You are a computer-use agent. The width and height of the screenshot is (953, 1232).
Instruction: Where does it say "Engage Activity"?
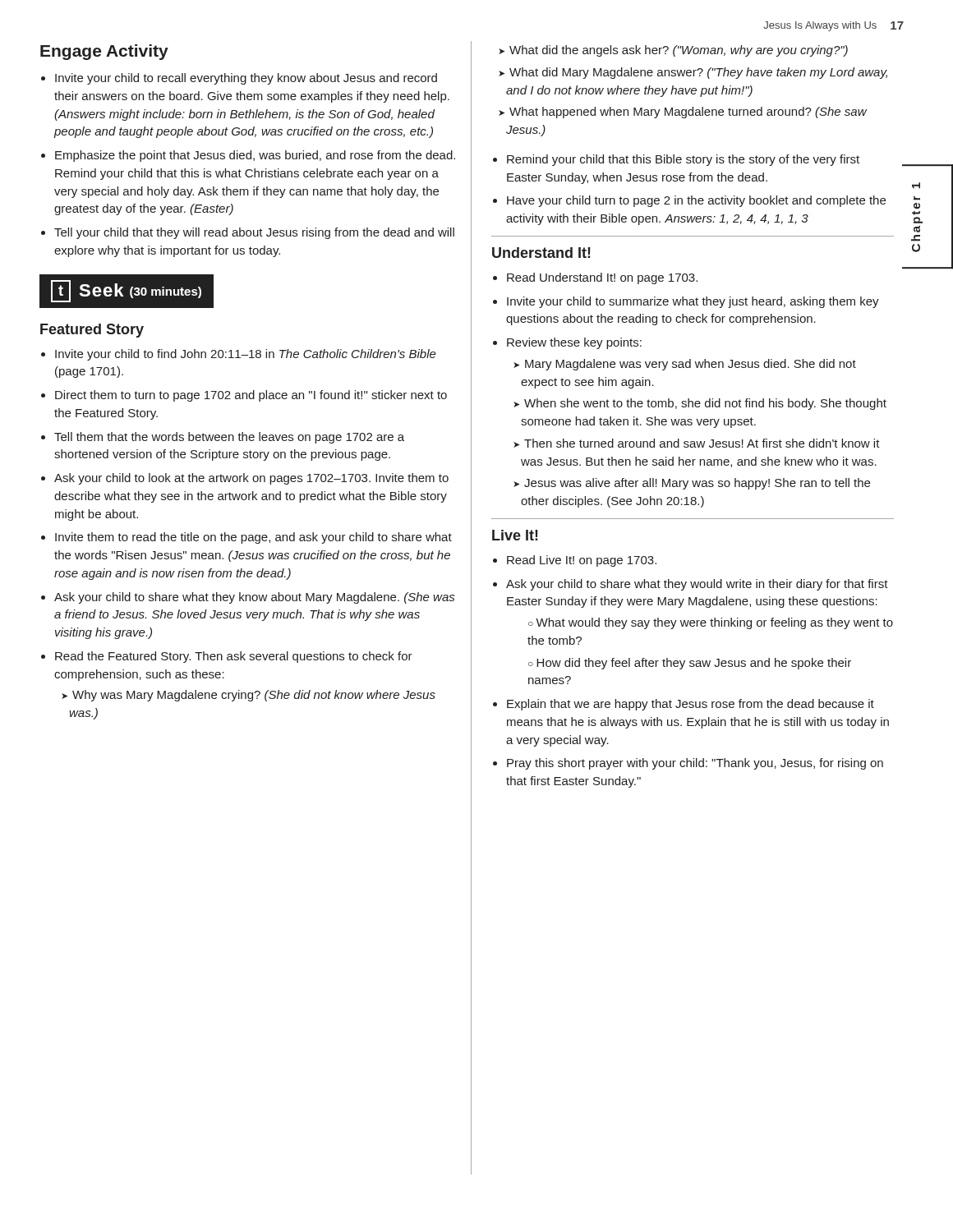[104, 51]
